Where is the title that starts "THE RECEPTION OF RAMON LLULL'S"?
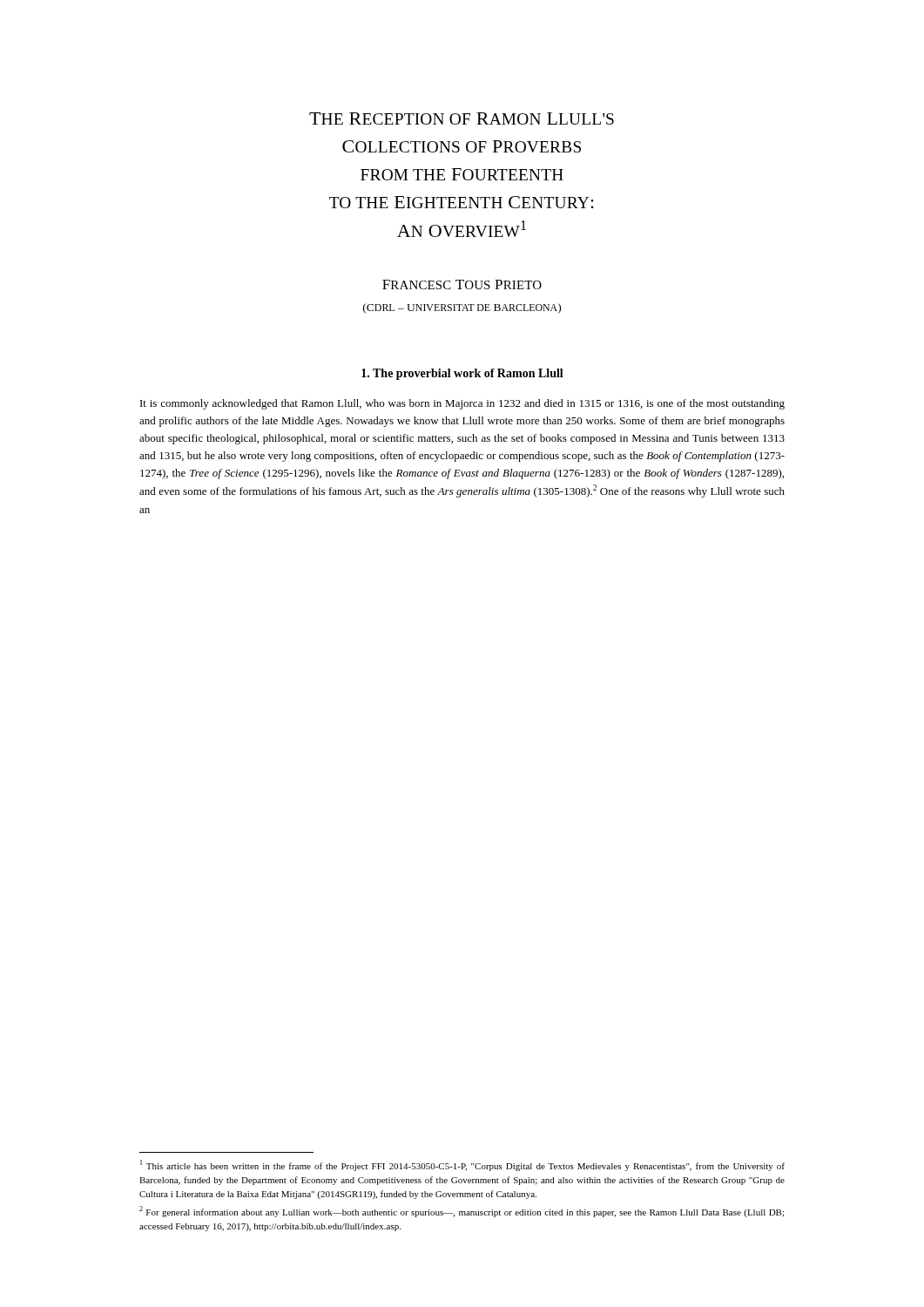Viewport: 924px width, 1307px height. 462,174
